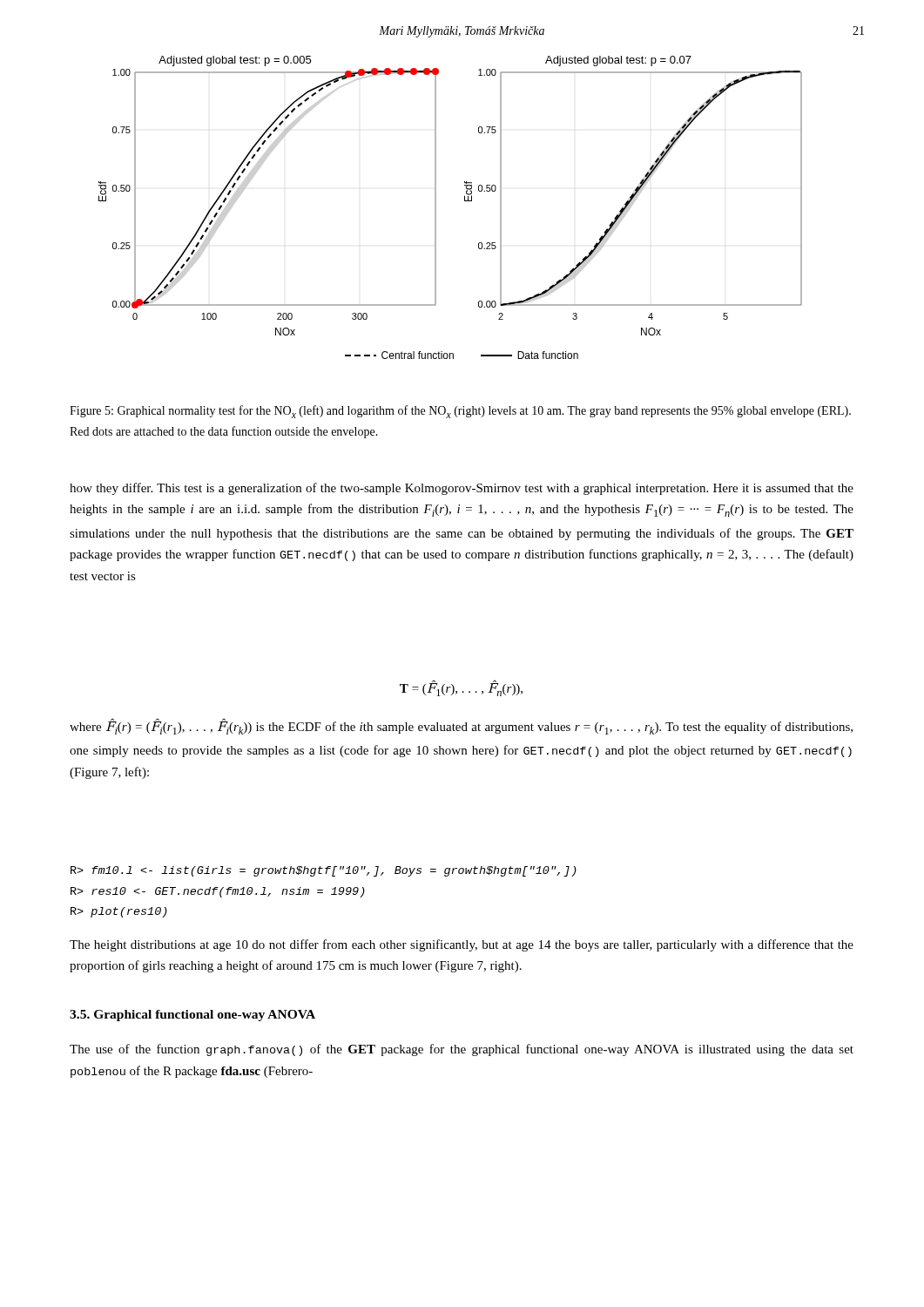Image resolution: width=924 pixels, height=1307 pixels.
Task: Click on the text block with the text "The height distributions"
Action: [462, 955]
